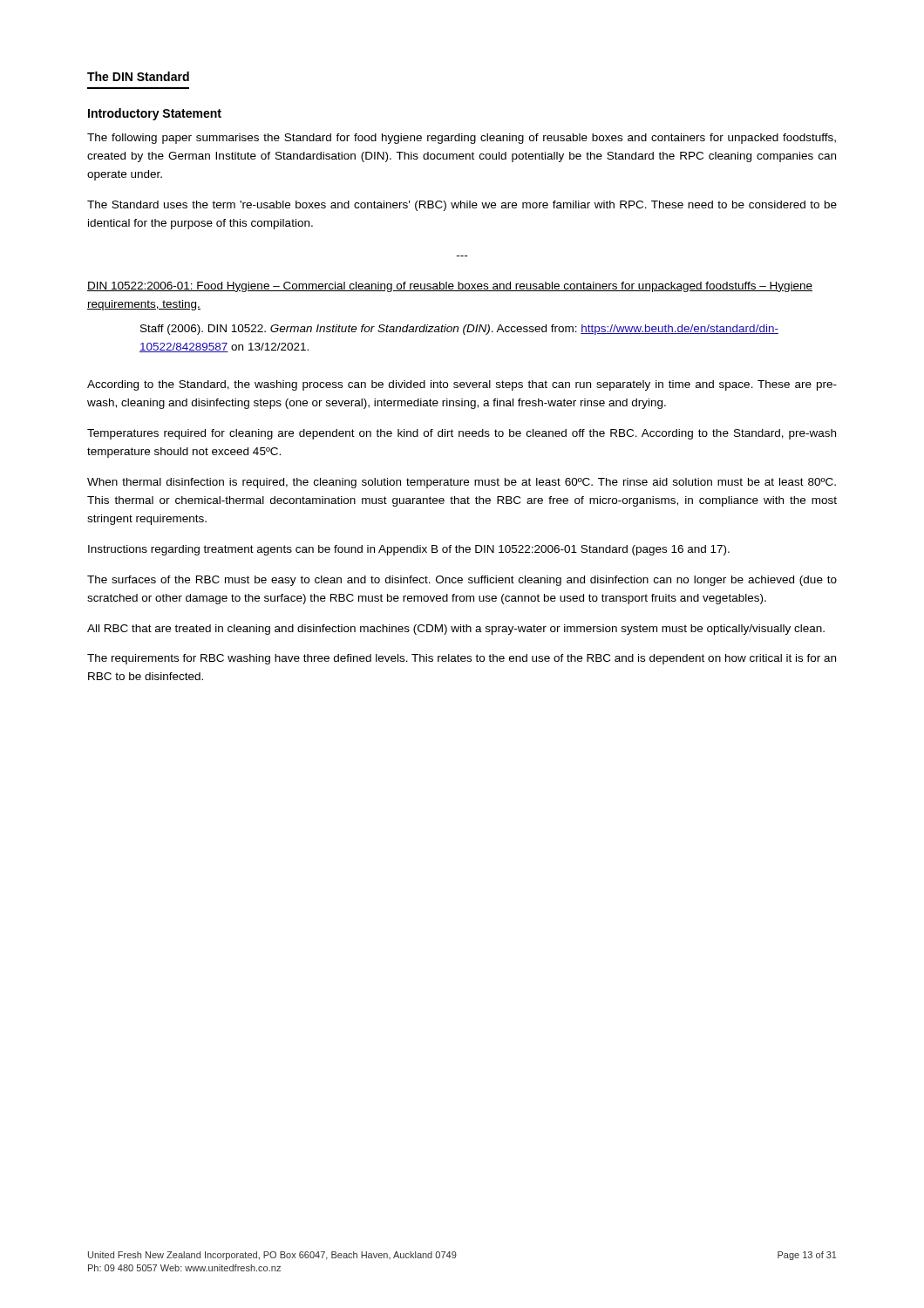Select the text block with the text "DIN 10522:2006-01: Food Hygiene – Commercial"

462,317
